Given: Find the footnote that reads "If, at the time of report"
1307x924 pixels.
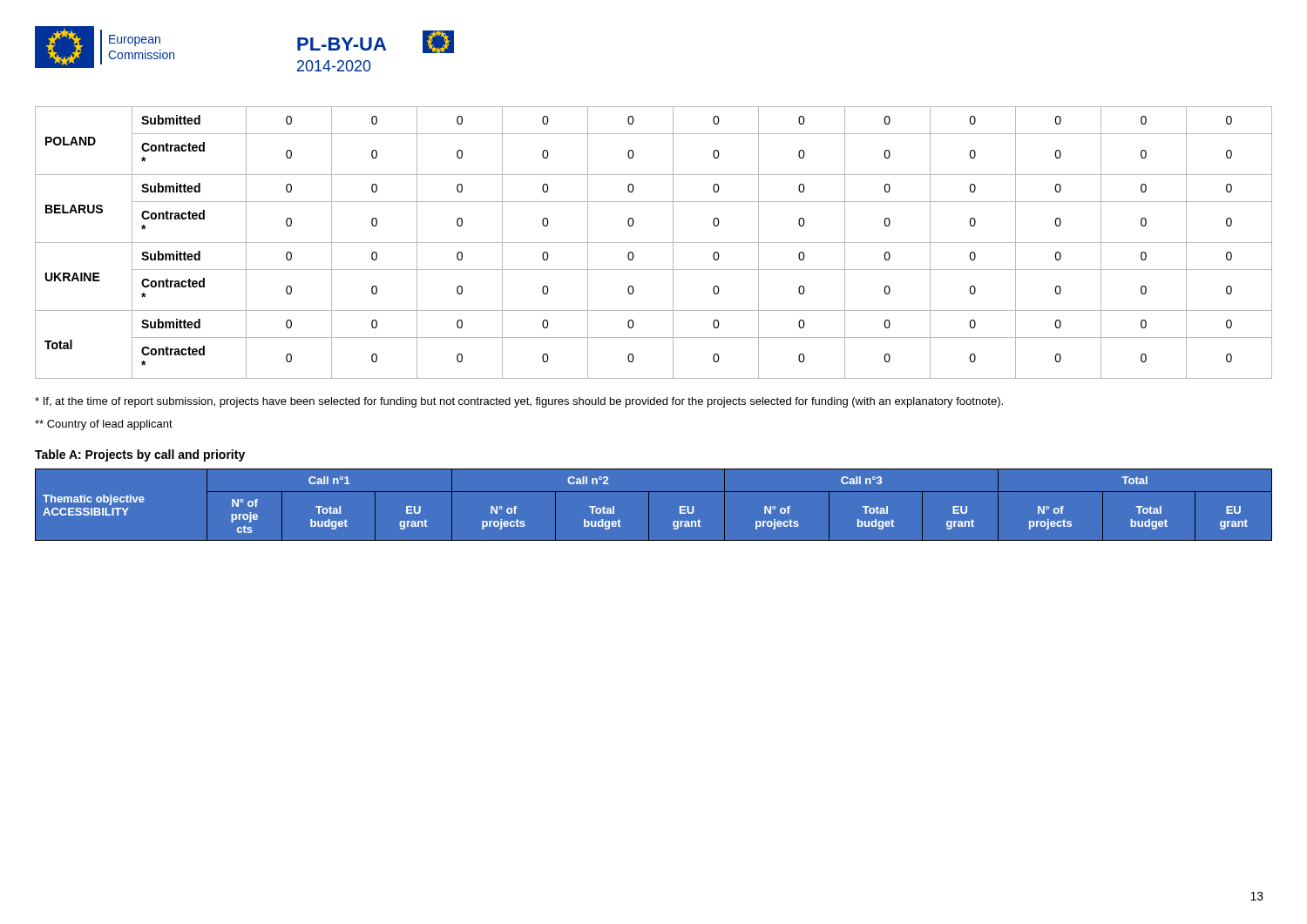Looking at the screenshot, I should (519, 401).
